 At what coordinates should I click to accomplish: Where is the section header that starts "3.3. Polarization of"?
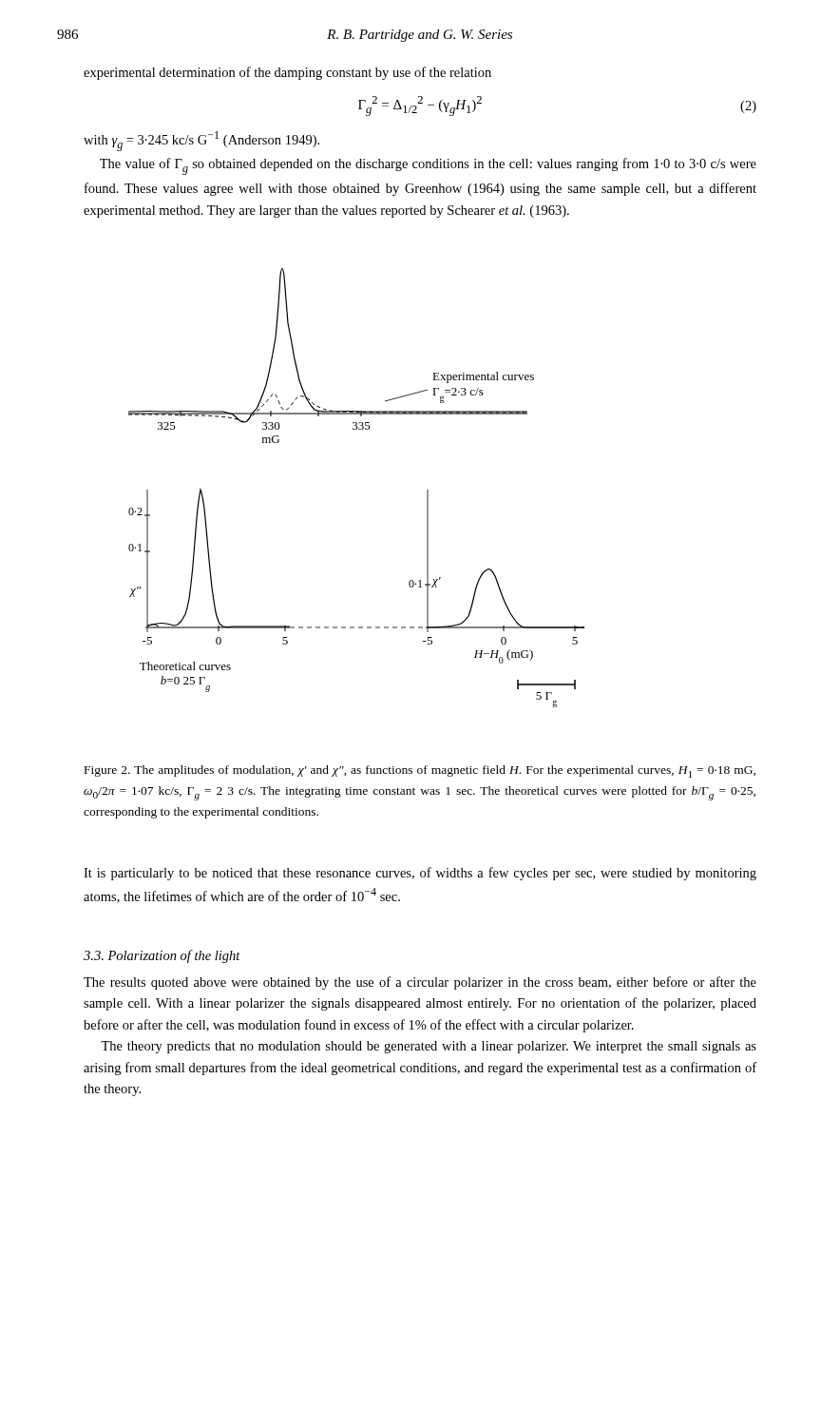(x=162, y=955)
